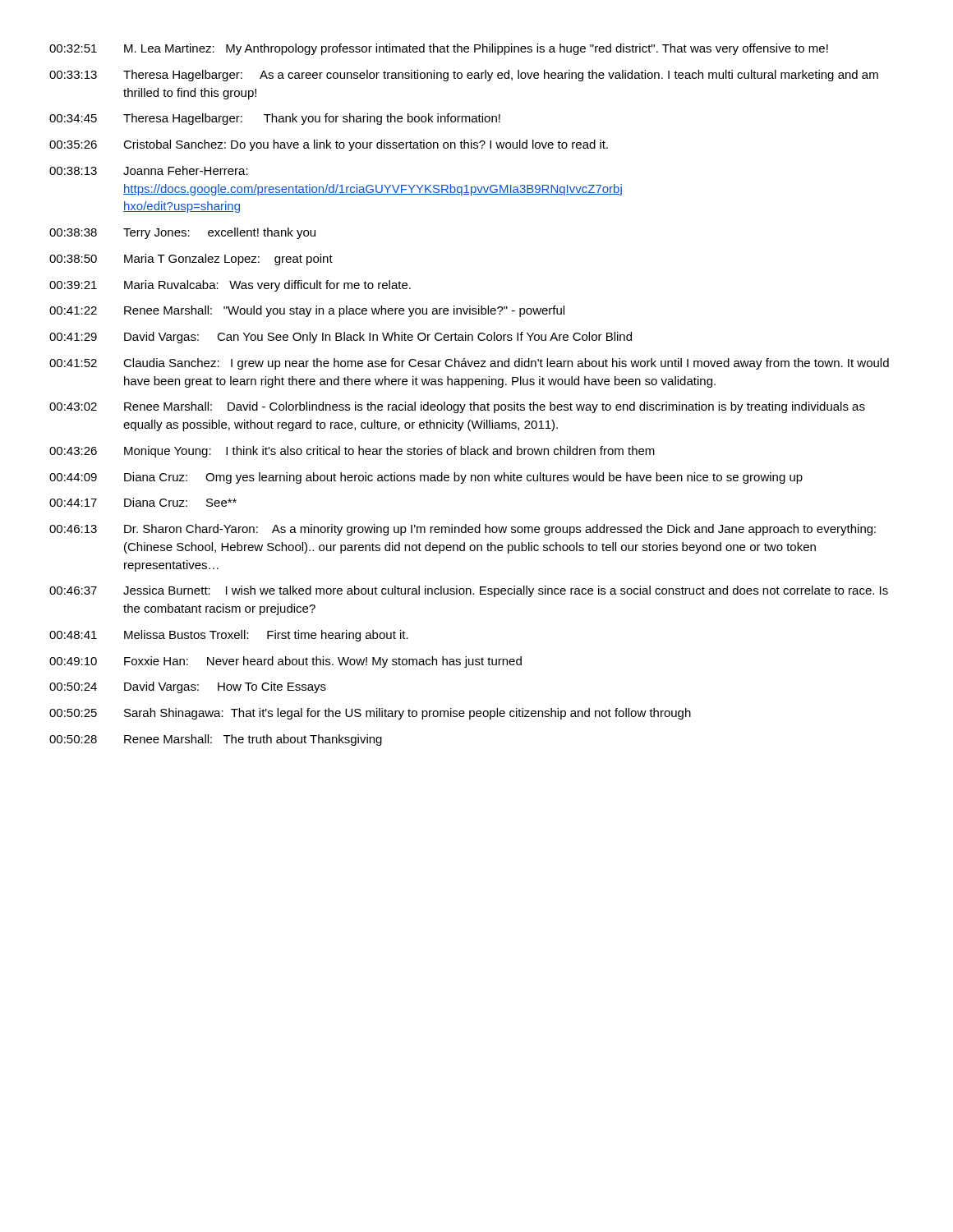This screenshot has width=953, height=1232.
Task: Locate the list item containing "00:43:26 Monique Young:"
Action: pyautogui.click(x=476, y=451)
